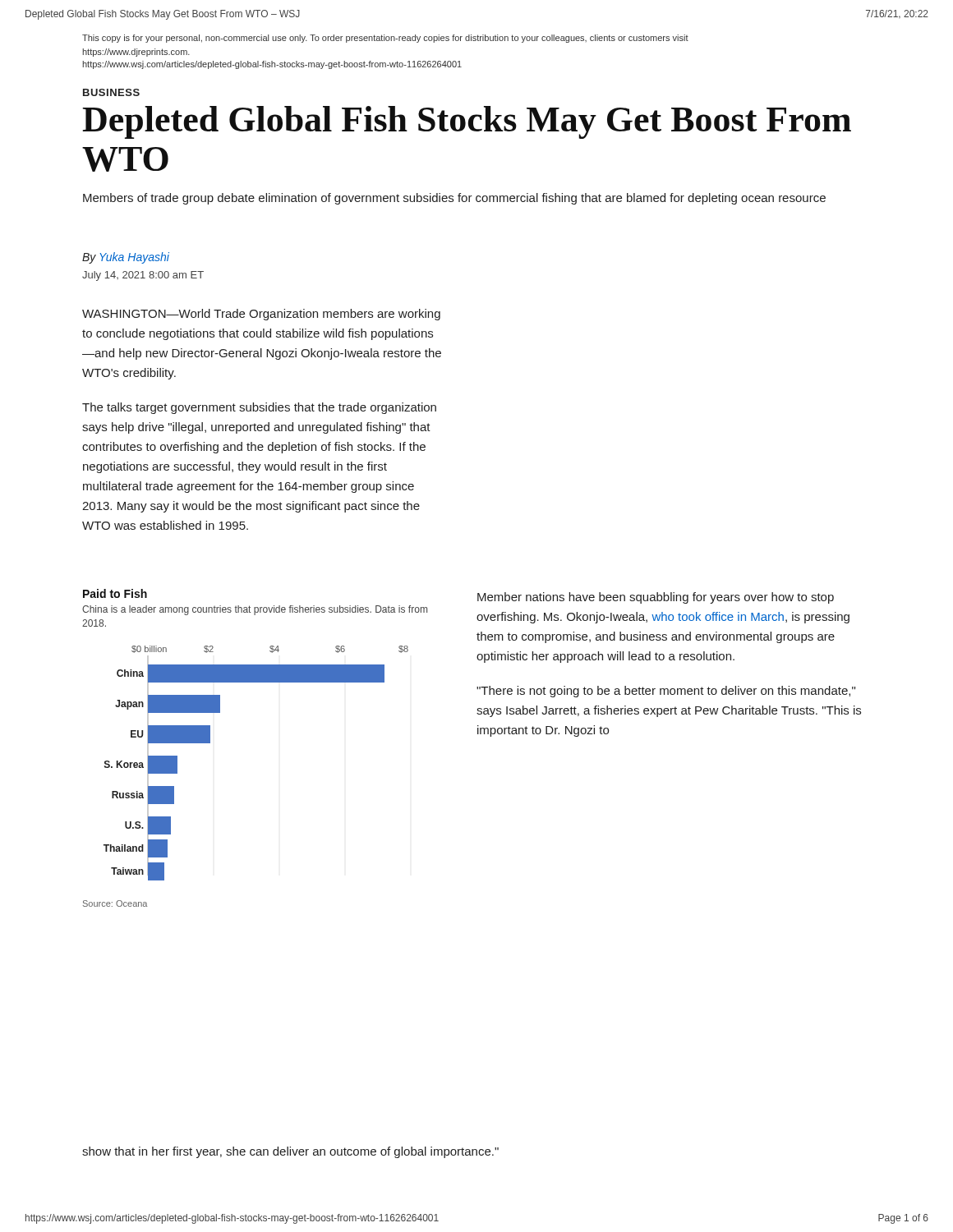Select the text block that reads "Member nations have been squabbling for years over"

[x=674, y=664]
